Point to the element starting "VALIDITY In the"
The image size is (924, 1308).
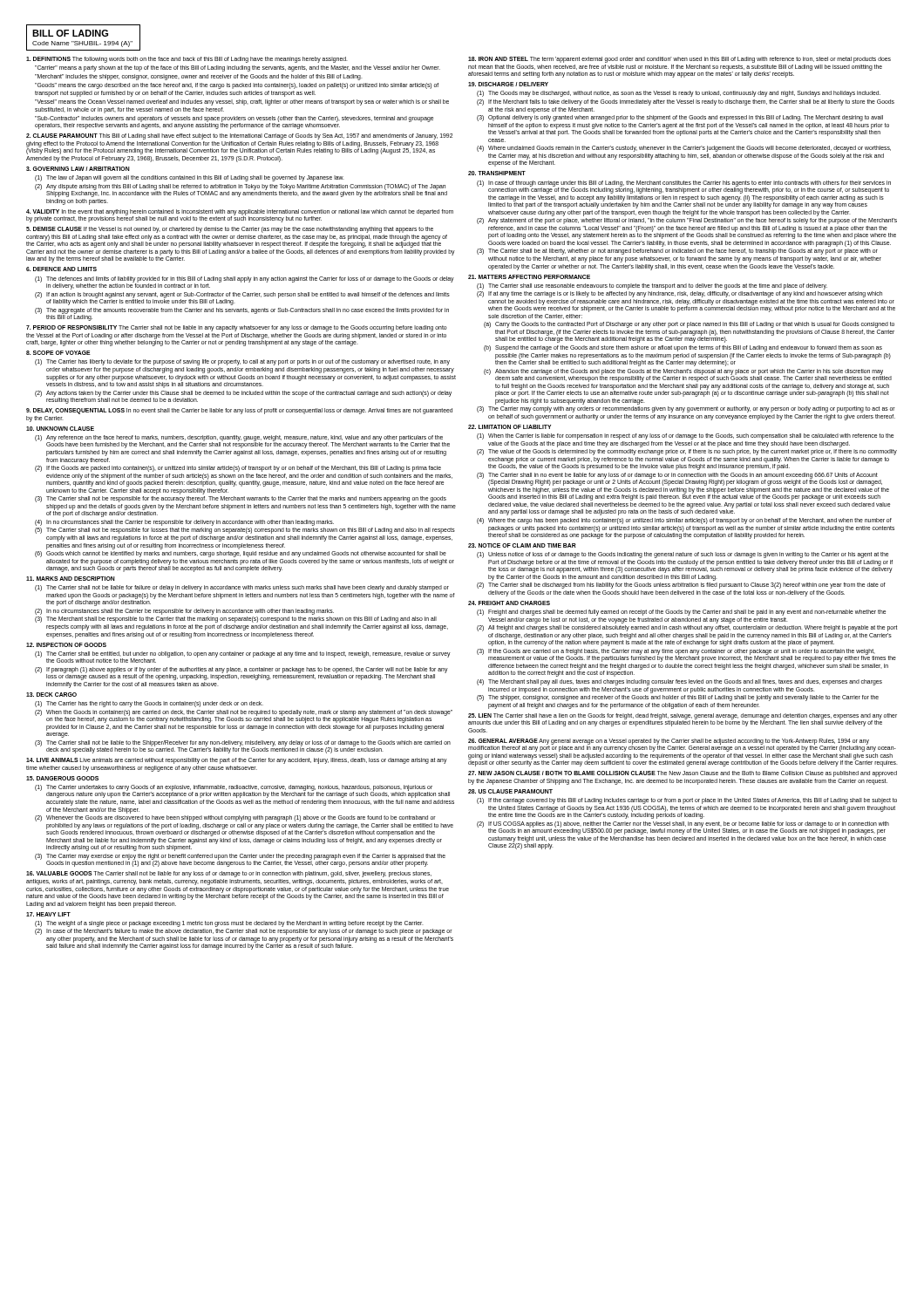pos(241,216)
